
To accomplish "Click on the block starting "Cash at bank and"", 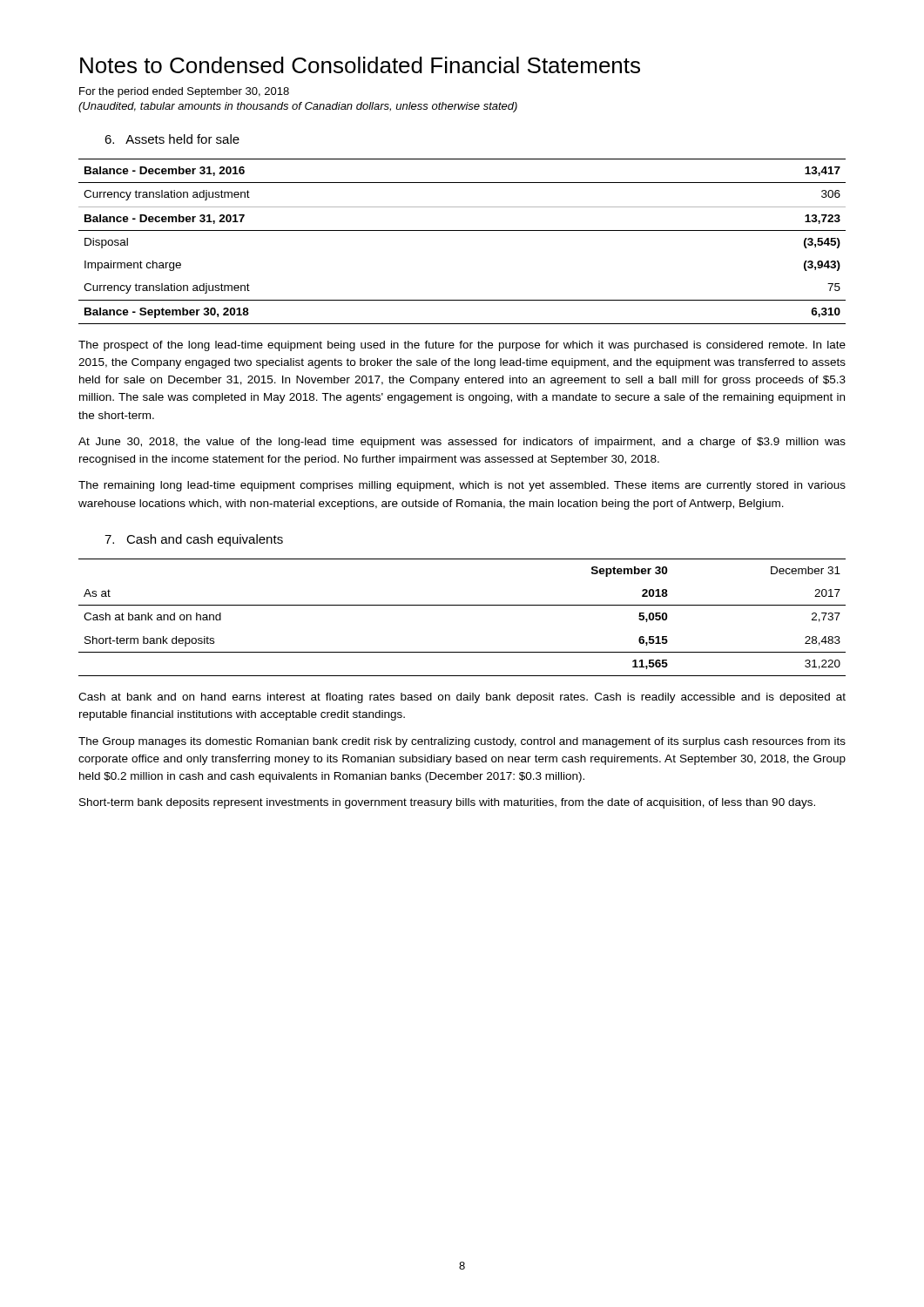I will pyautogui.click(x=462, y=705).
